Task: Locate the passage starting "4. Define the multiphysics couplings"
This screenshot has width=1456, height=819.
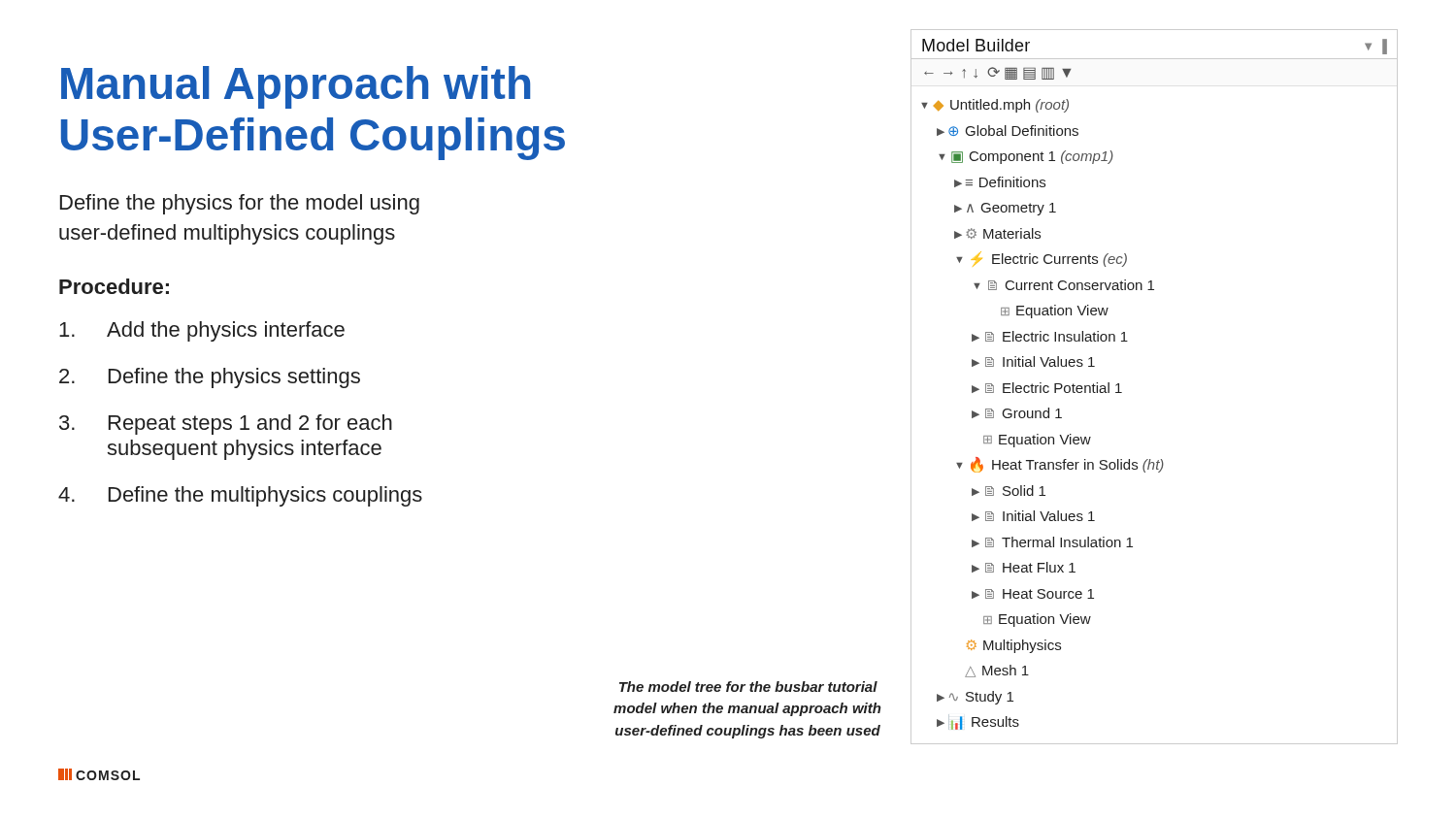Action: tap(240, 495)
